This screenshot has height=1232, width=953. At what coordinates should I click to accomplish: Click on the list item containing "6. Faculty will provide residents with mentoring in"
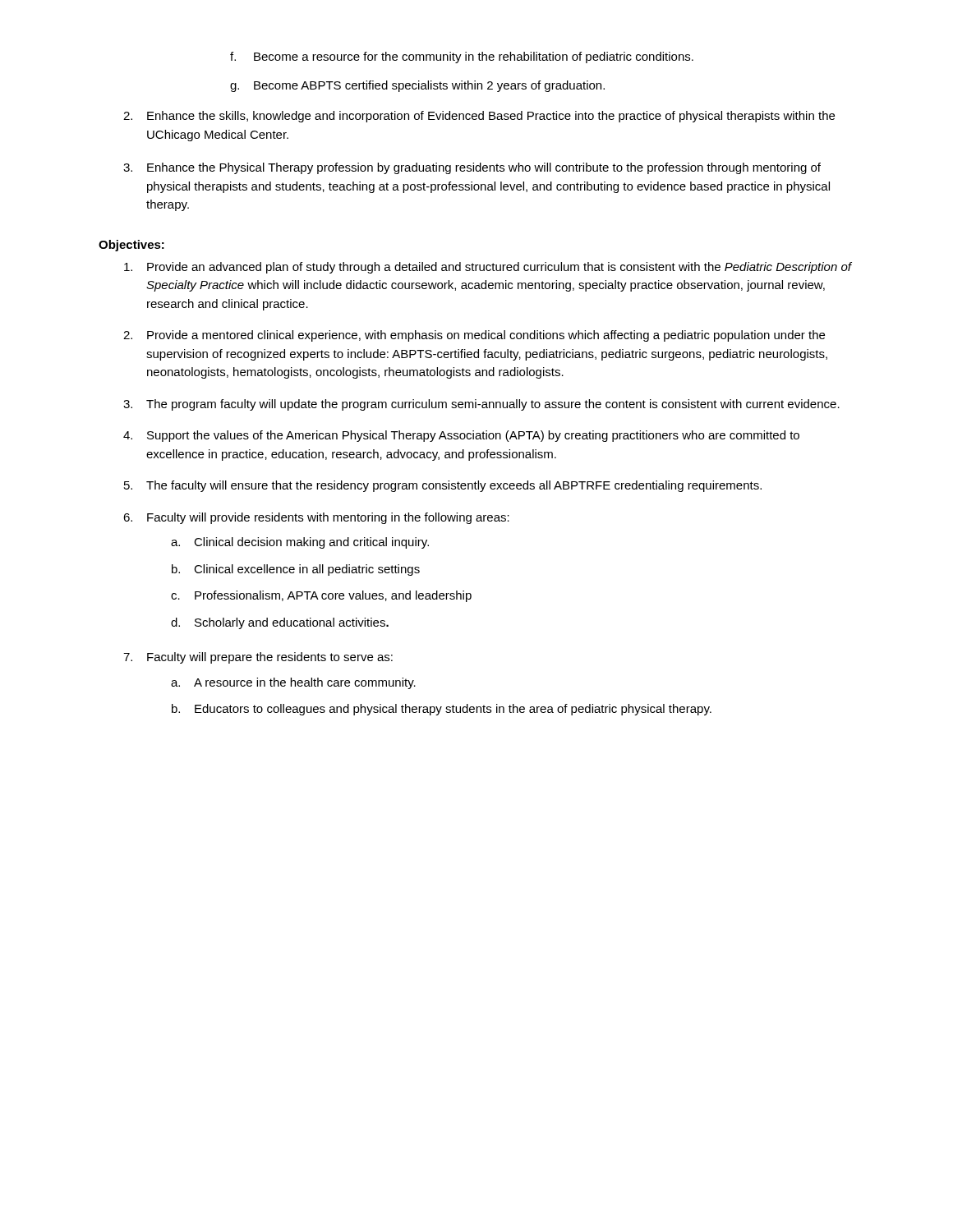coord(316,518)
